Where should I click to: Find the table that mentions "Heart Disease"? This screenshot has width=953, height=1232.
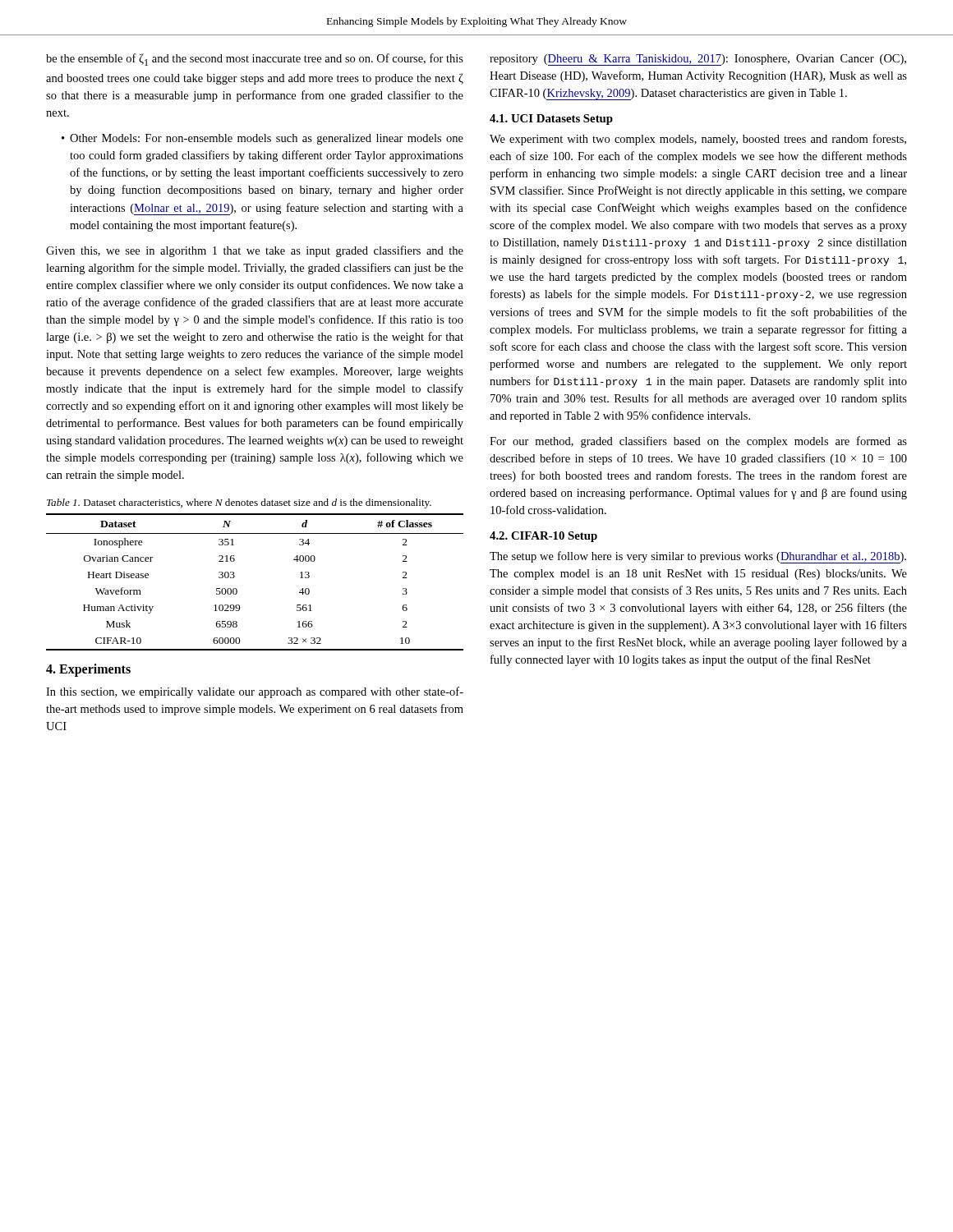point(255,582)
